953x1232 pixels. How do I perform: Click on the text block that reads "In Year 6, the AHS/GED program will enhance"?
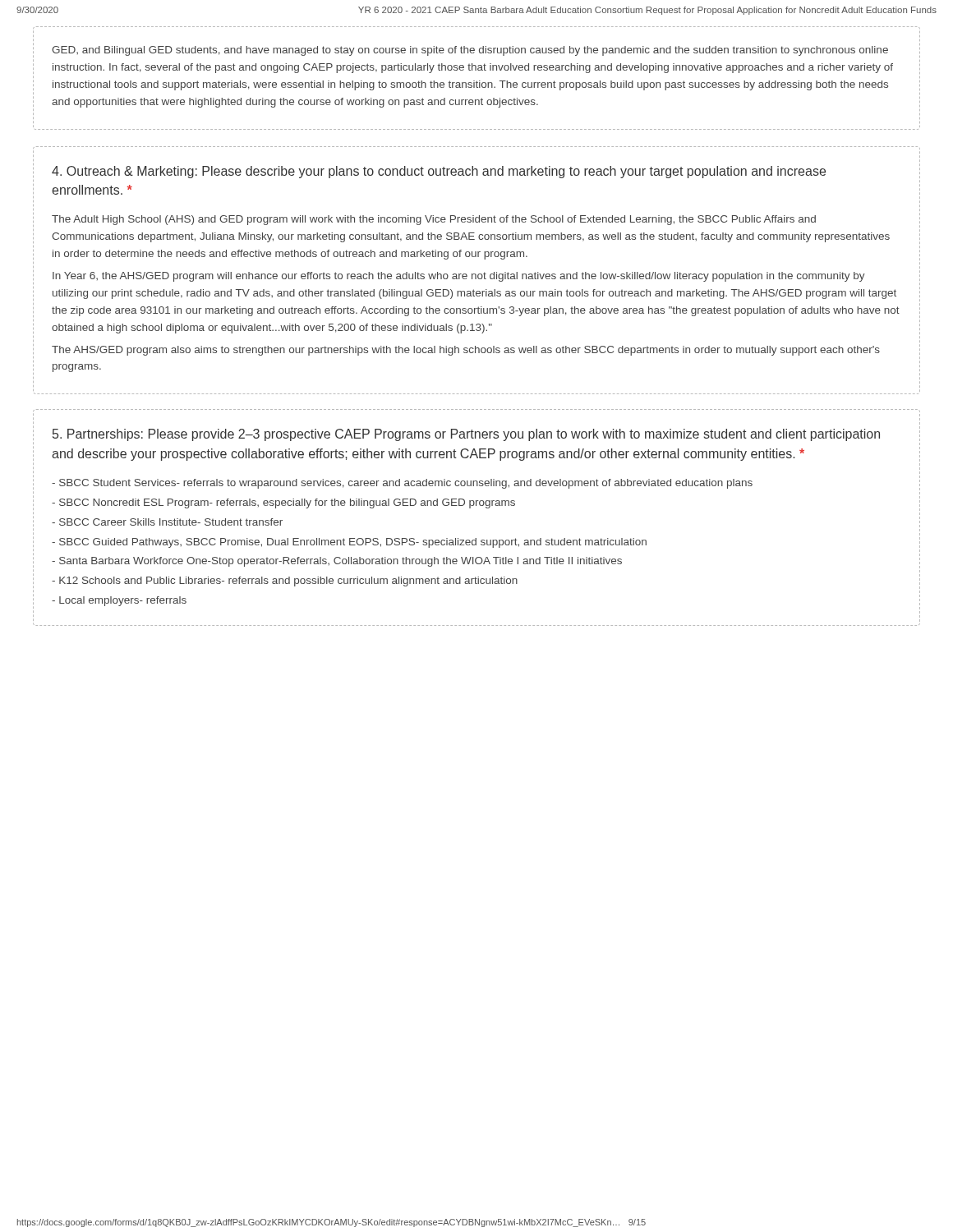tap(475, 301)
